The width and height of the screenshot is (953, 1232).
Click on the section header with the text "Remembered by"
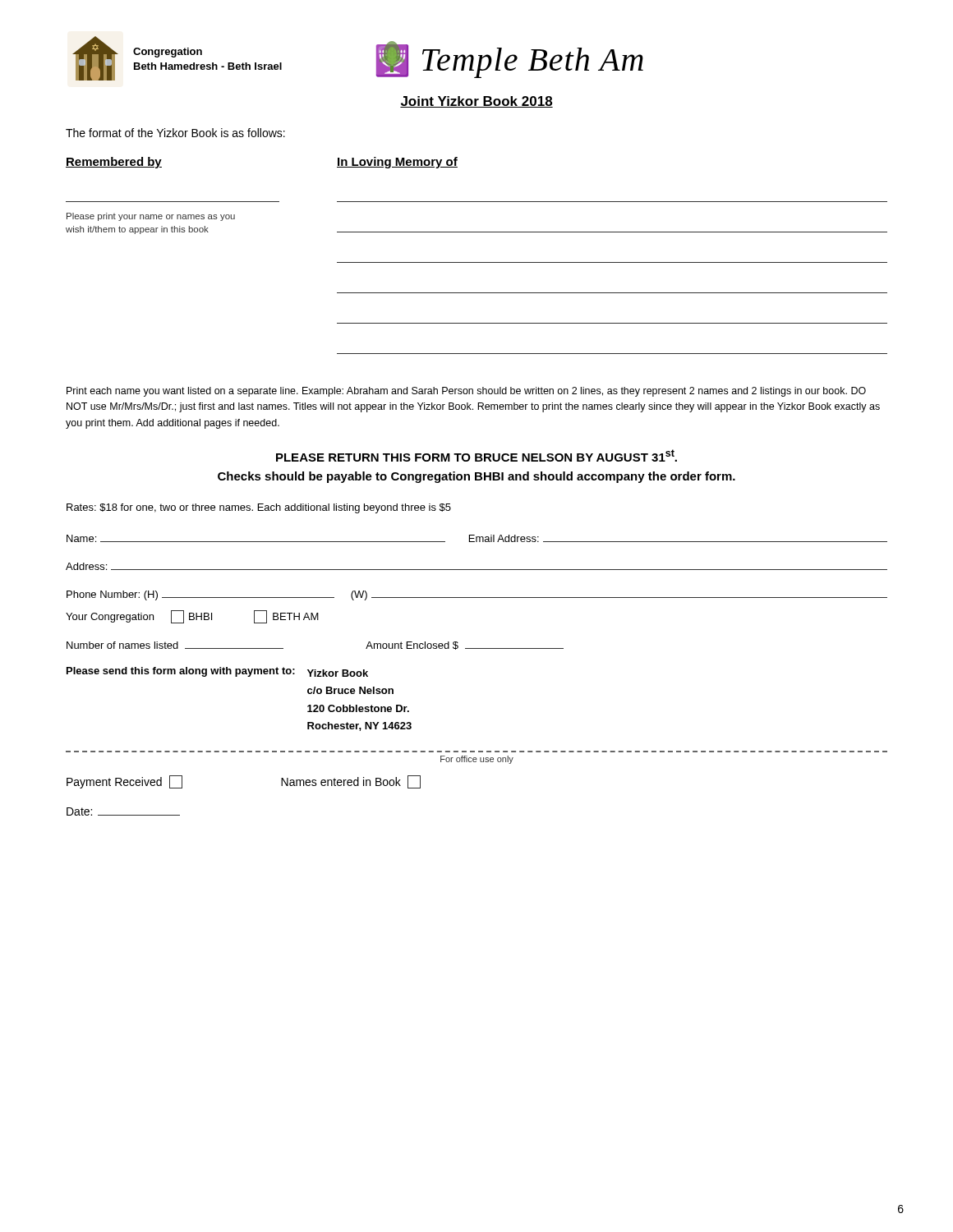coord(114,161)
